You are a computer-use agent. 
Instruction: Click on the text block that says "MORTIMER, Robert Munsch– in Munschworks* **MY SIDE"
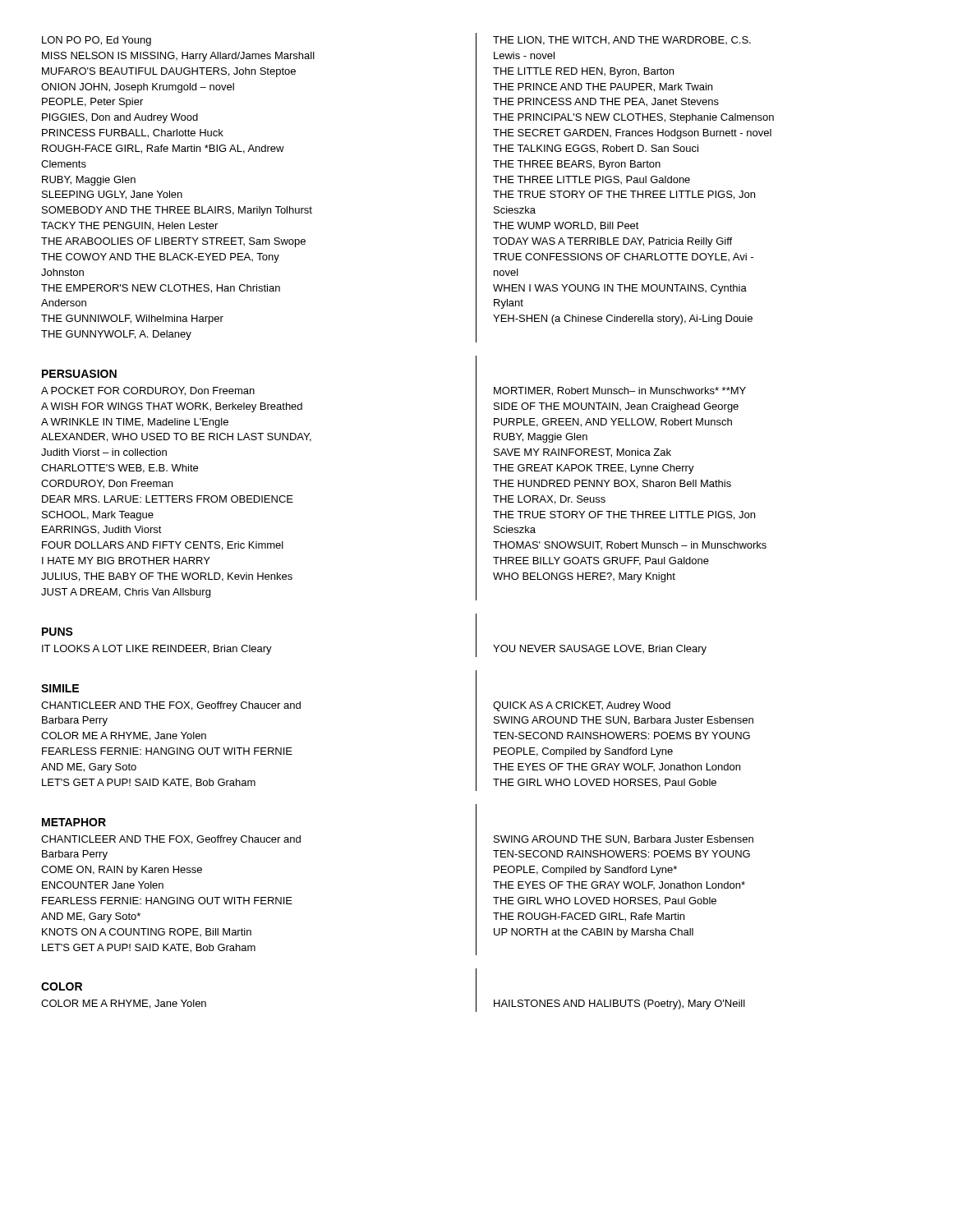point(702,484)
